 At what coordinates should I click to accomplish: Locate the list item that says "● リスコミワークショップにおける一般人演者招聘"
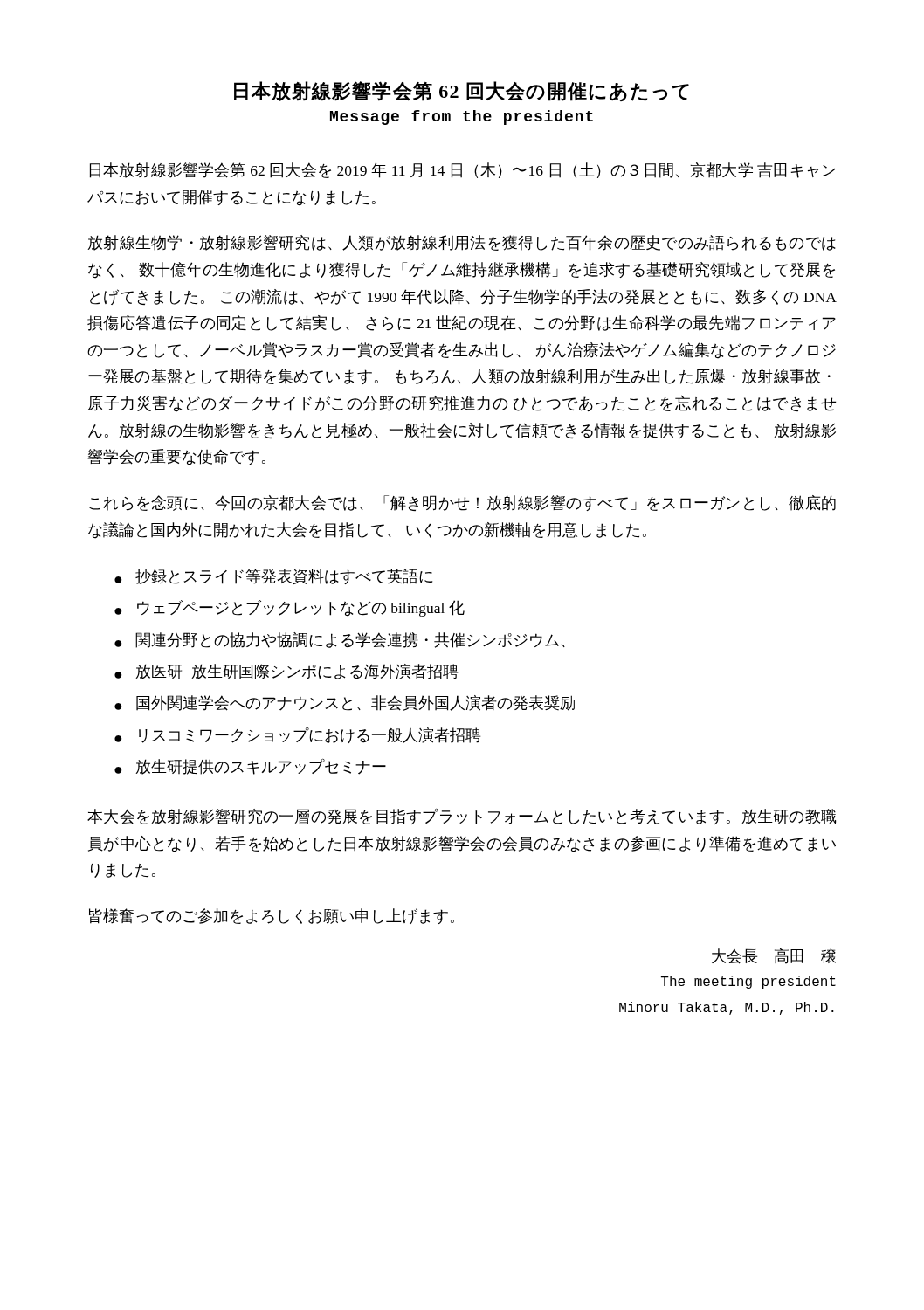[475, 737]
